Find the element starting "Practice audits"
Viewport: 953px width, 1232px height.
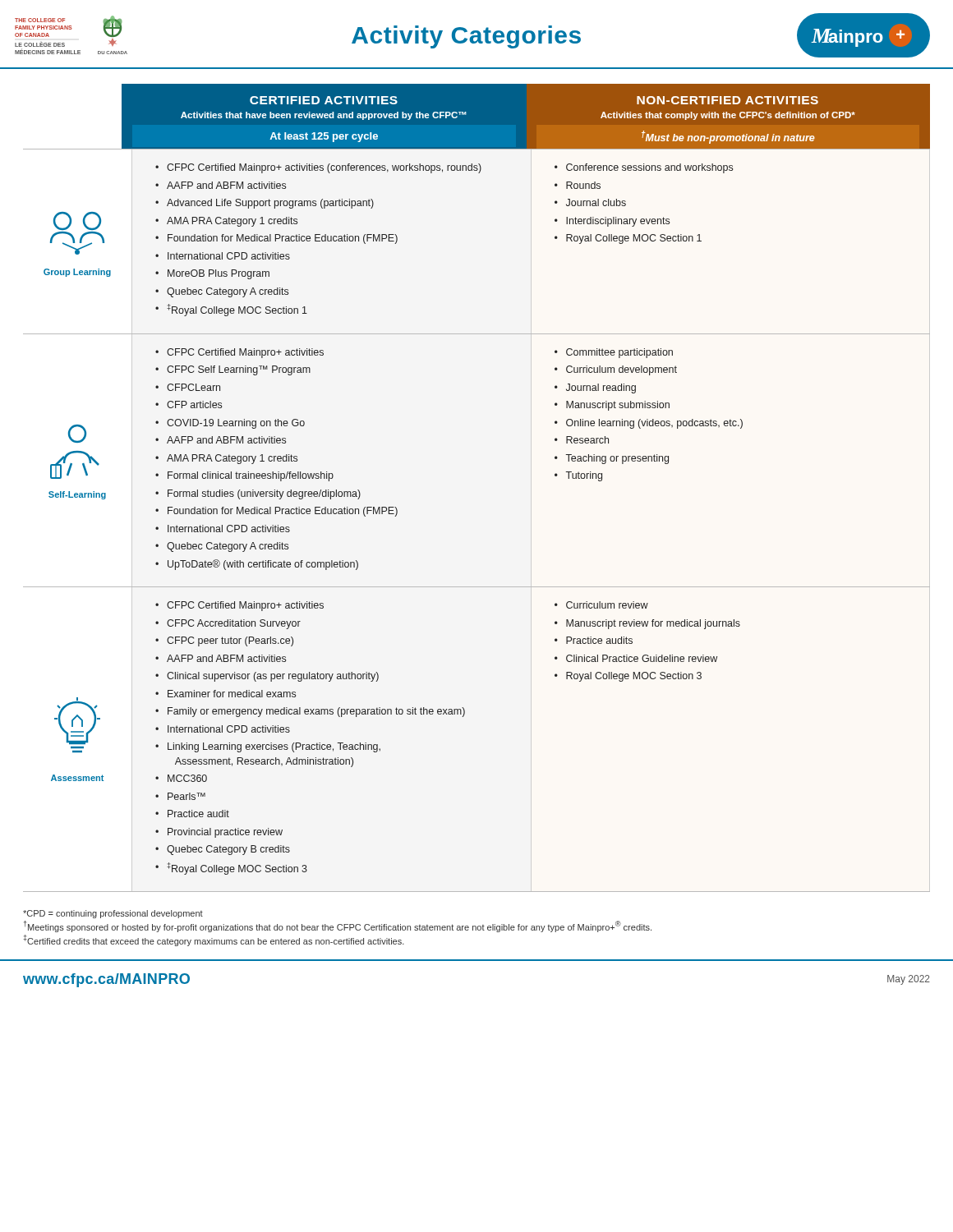click(x=599, y=641)
